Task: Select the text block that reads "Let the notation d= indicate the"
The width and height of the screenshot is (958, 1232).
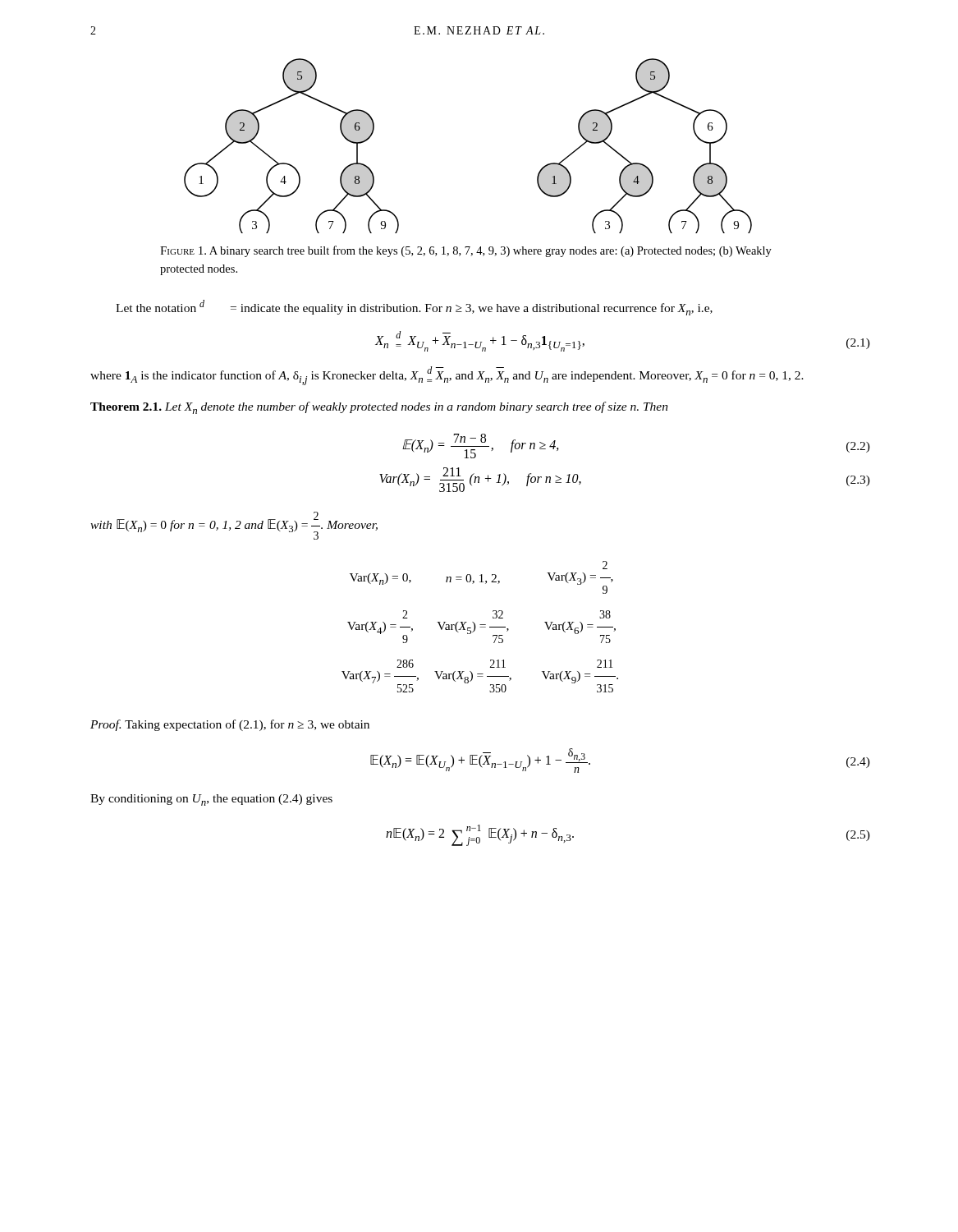Action: coord(414,308)
